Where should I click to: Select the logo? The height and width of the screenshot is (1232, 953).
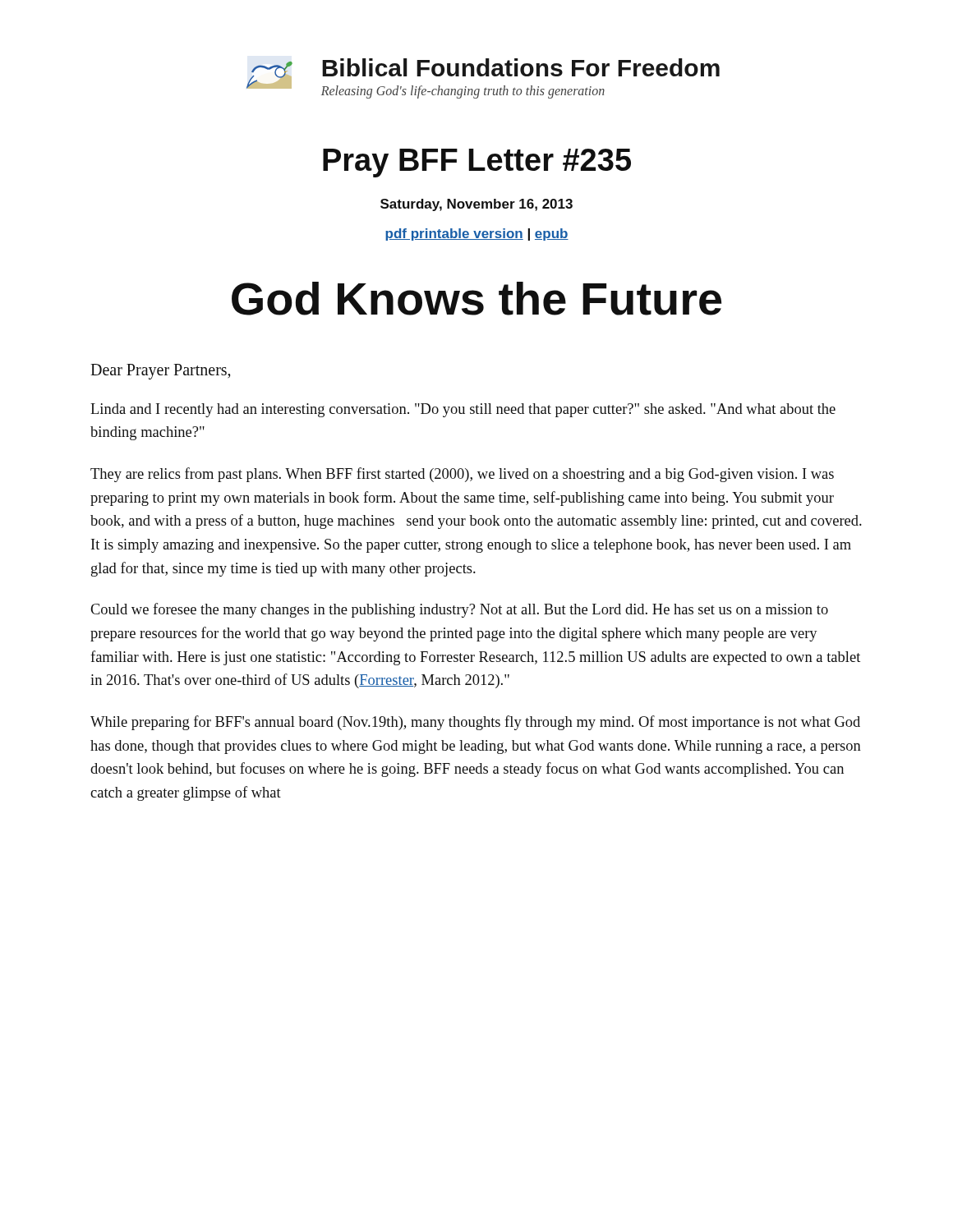[476, 57]
